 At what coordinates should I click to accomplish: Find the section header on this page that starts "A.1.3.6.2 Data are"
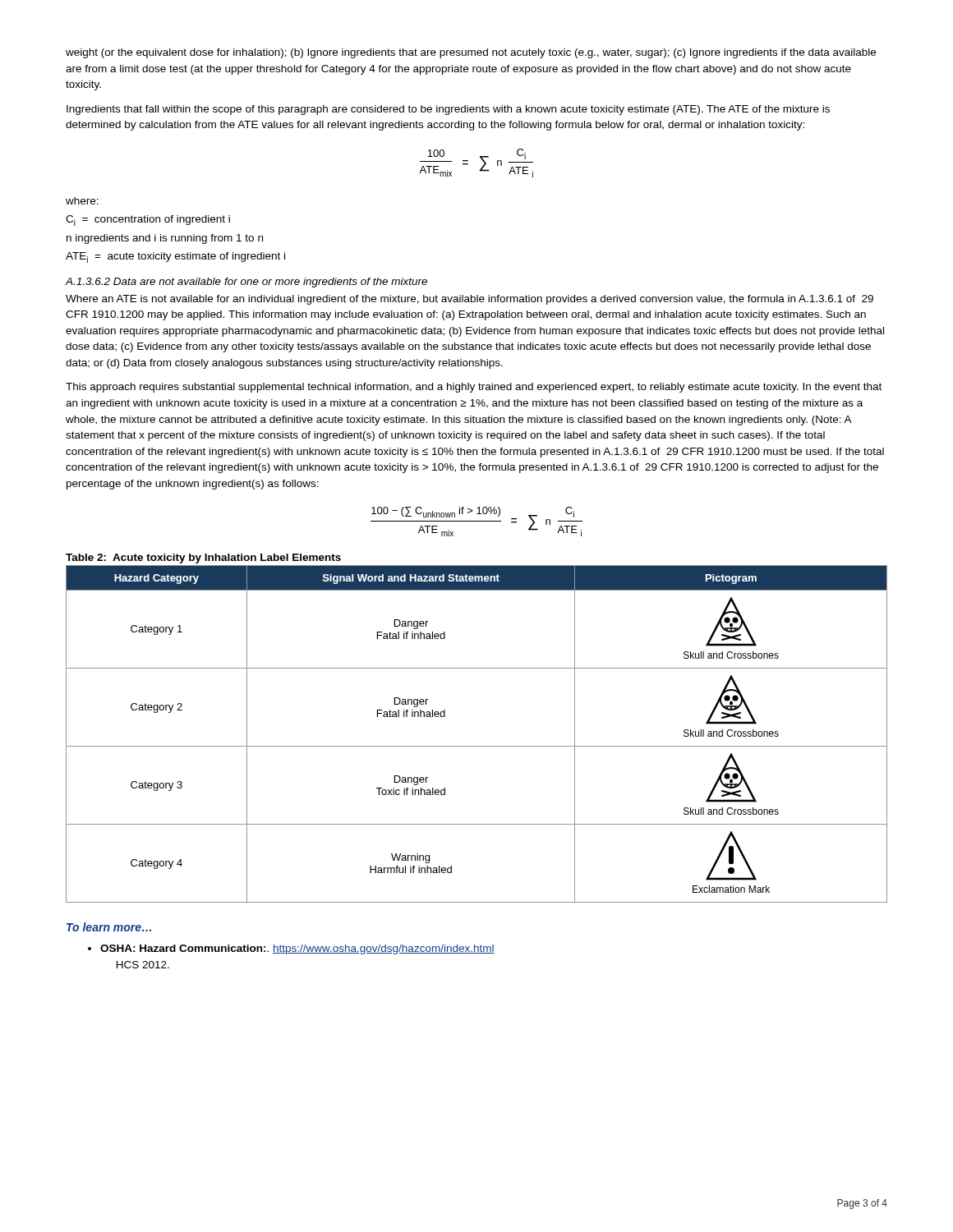[x=247, y=281]
